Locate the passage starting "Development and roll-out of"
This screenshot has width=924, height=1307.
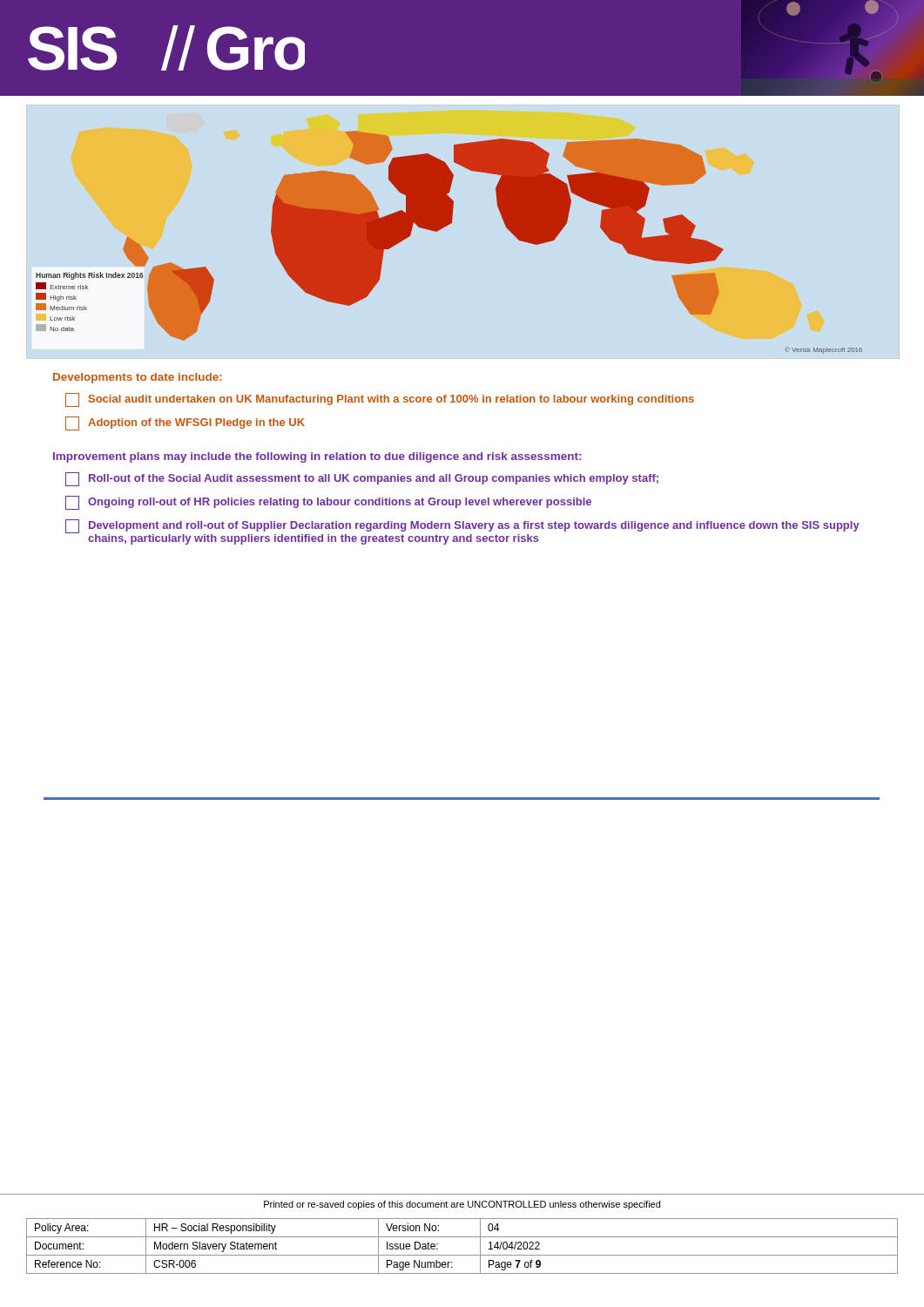[468, 532]
